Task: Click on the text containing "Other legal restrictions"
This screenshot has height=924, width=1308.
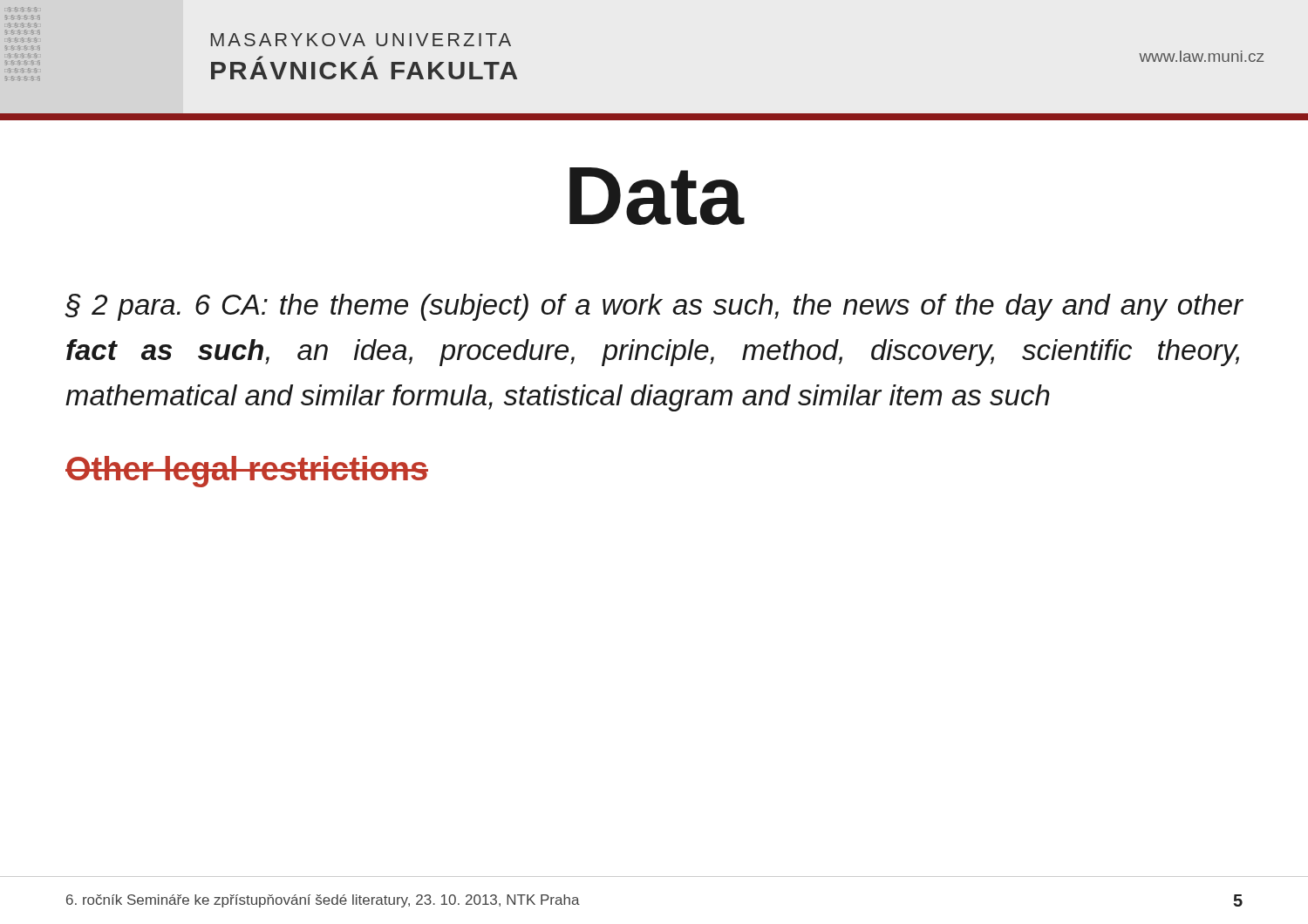Action: point(247,469)
